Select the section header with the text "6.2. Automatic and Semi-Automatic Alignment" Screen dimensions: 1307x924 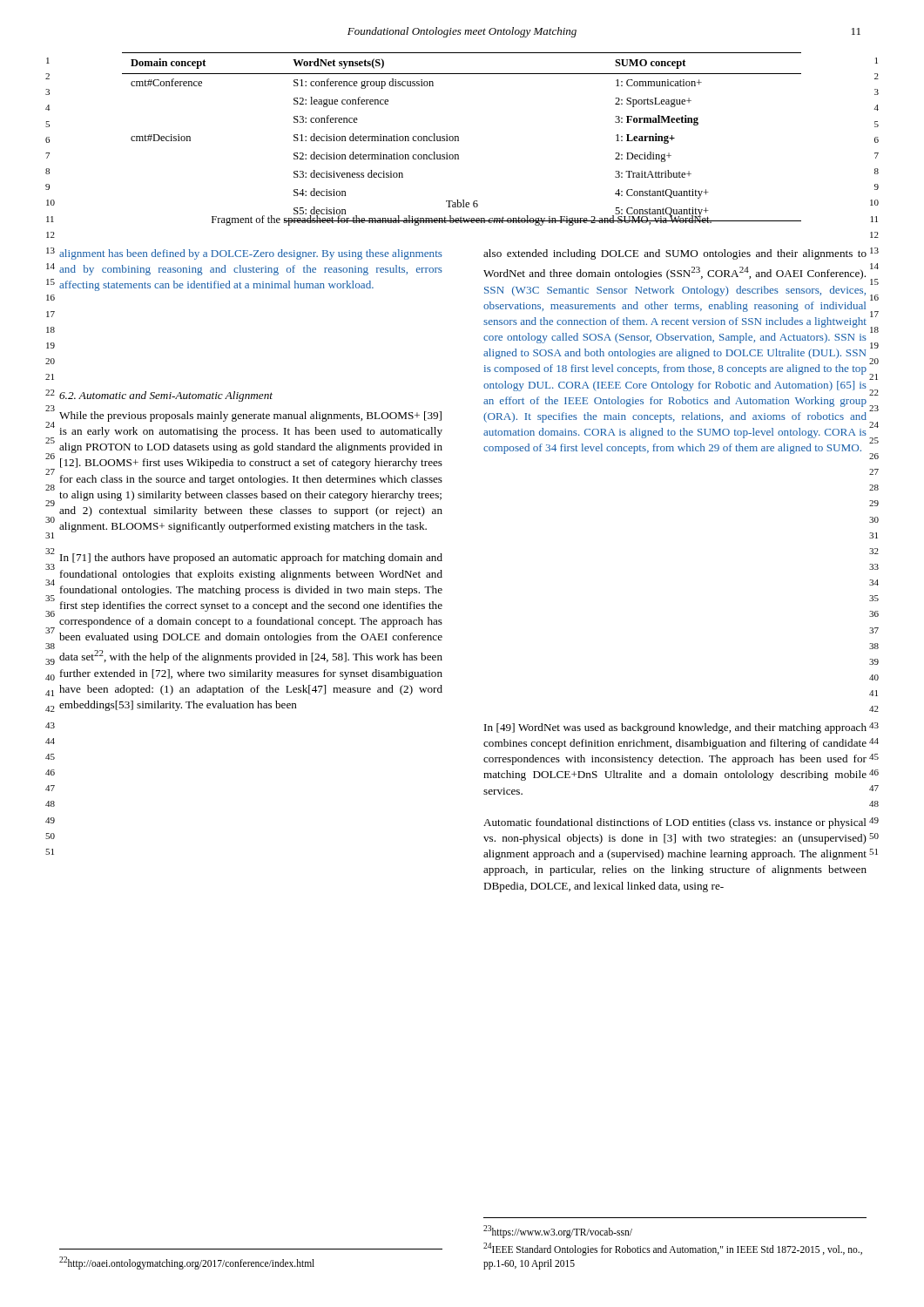point(166,395)
